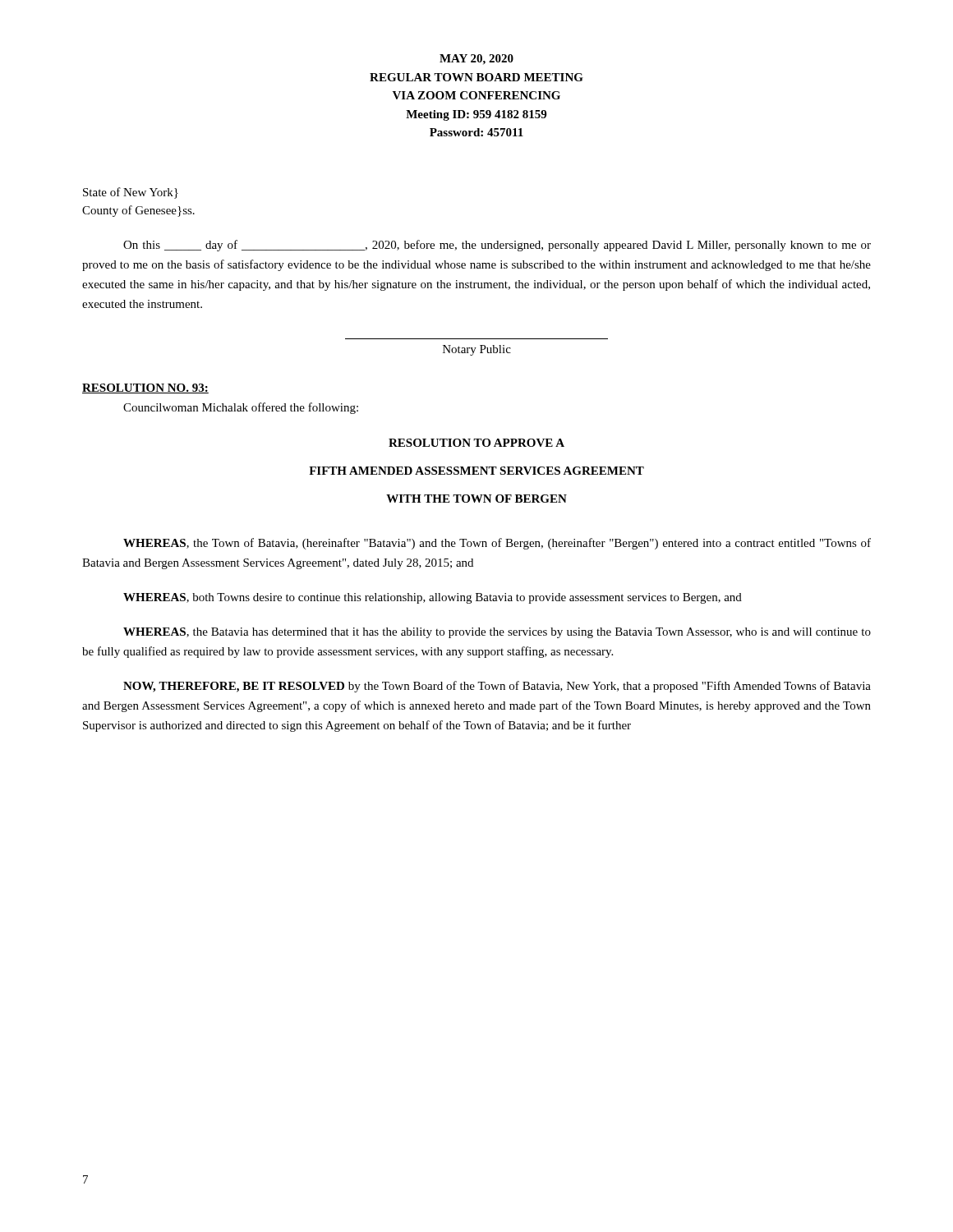Image resolution: width=953 pixels, height=1232 pixels.
Task: Where is the passage that starts "Councilwoman Michalak offered the"?
Action: coord(241,407)
